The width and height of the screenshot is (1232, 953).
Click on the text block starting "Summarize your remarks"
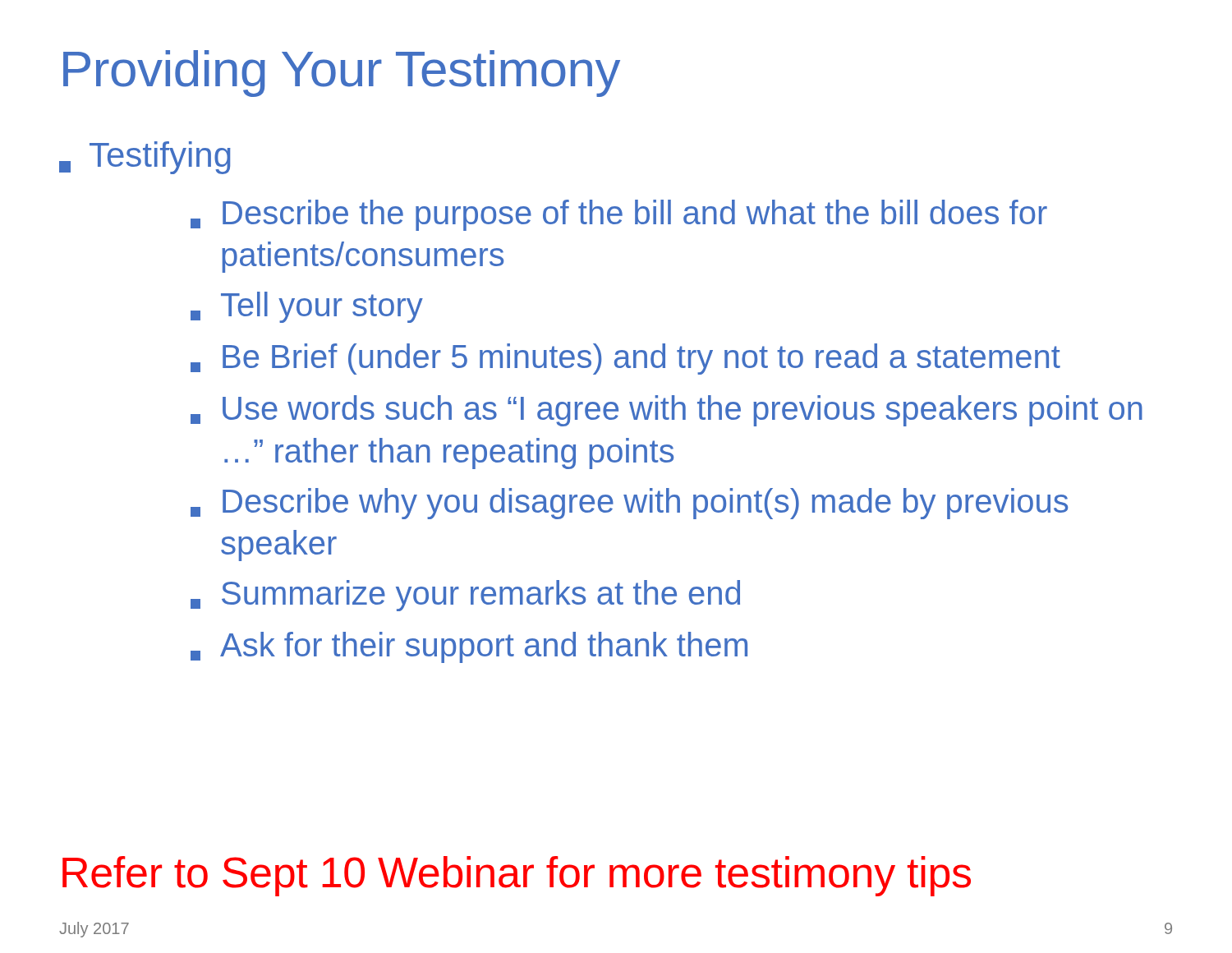pyautogui.click(x=466, y=595)
